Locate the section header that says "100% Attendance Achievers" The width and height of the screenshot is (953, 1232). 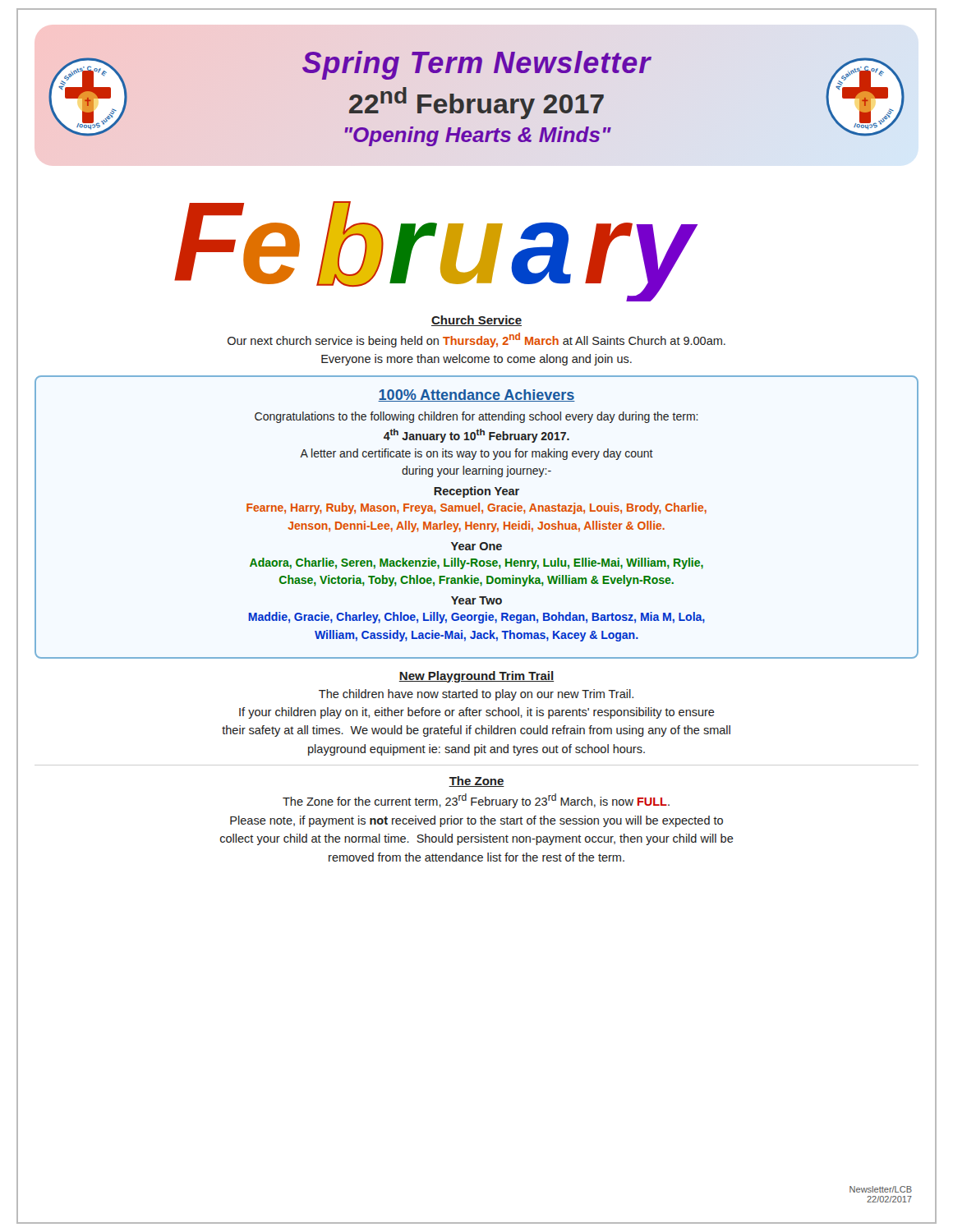tap(476, 395)
